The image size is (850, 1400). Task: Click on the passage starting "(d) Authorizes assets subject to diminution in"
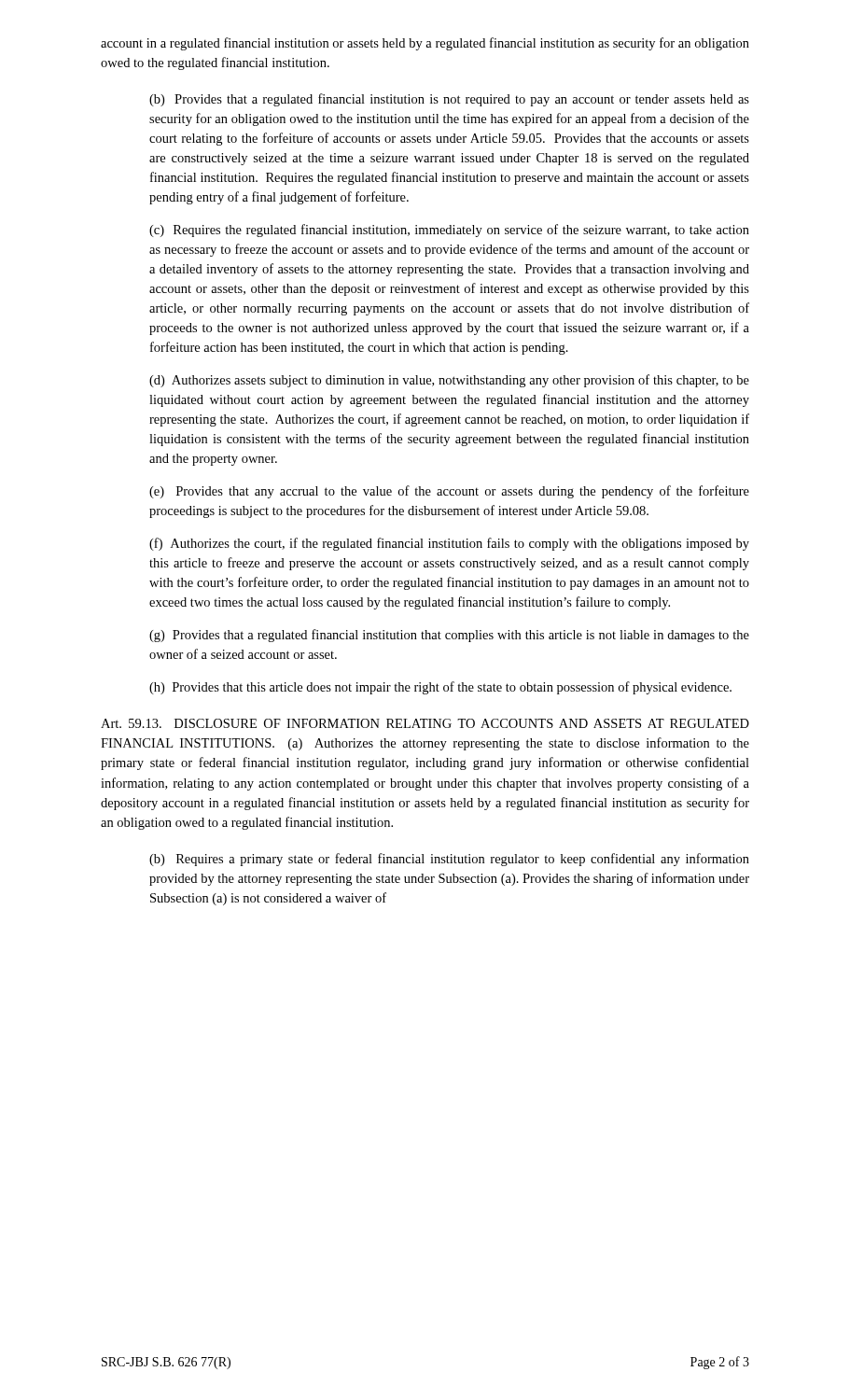coord(449,420)
